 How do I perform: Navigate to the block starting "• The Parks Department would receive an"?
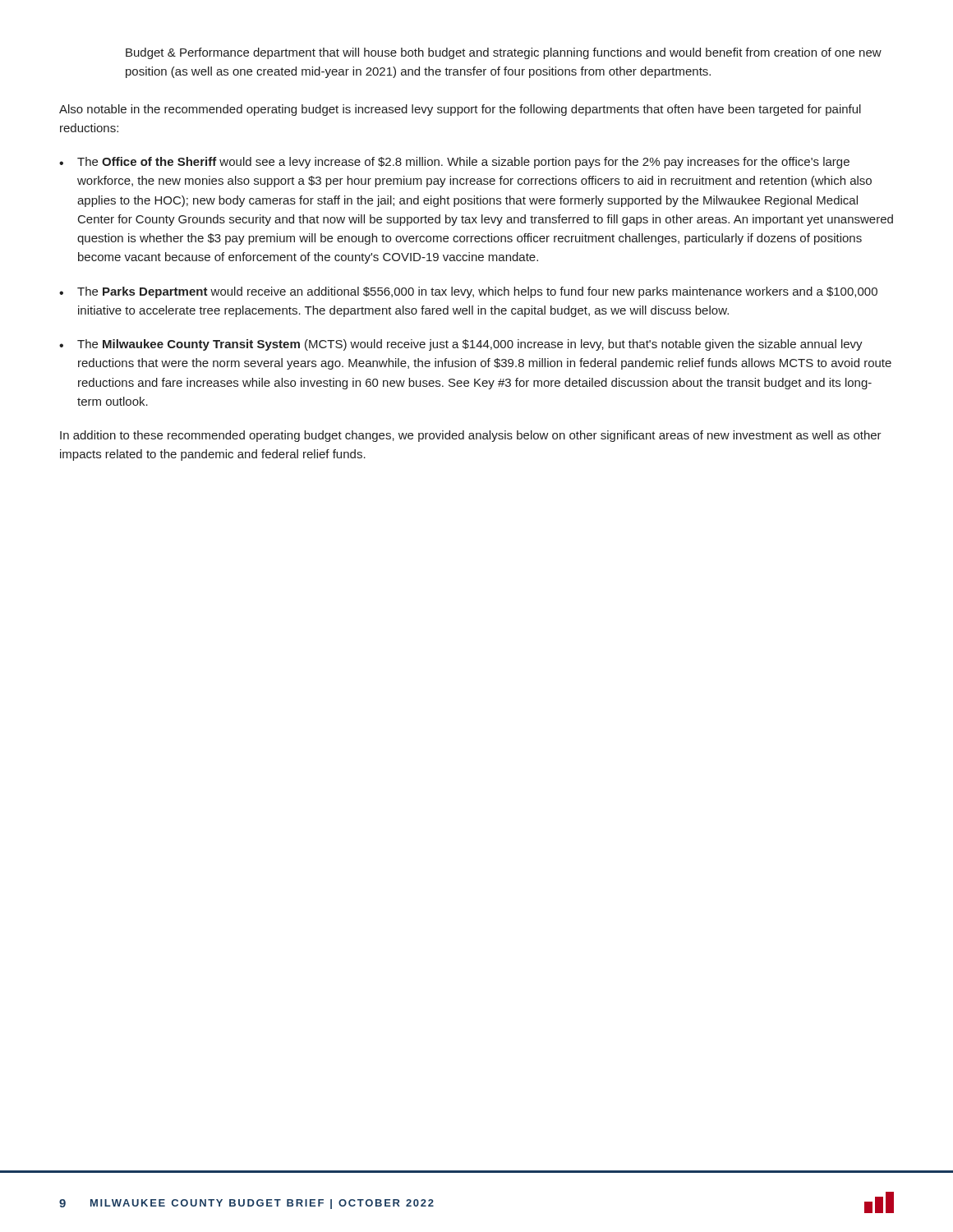pyautogui.click(x=476, y=300)
